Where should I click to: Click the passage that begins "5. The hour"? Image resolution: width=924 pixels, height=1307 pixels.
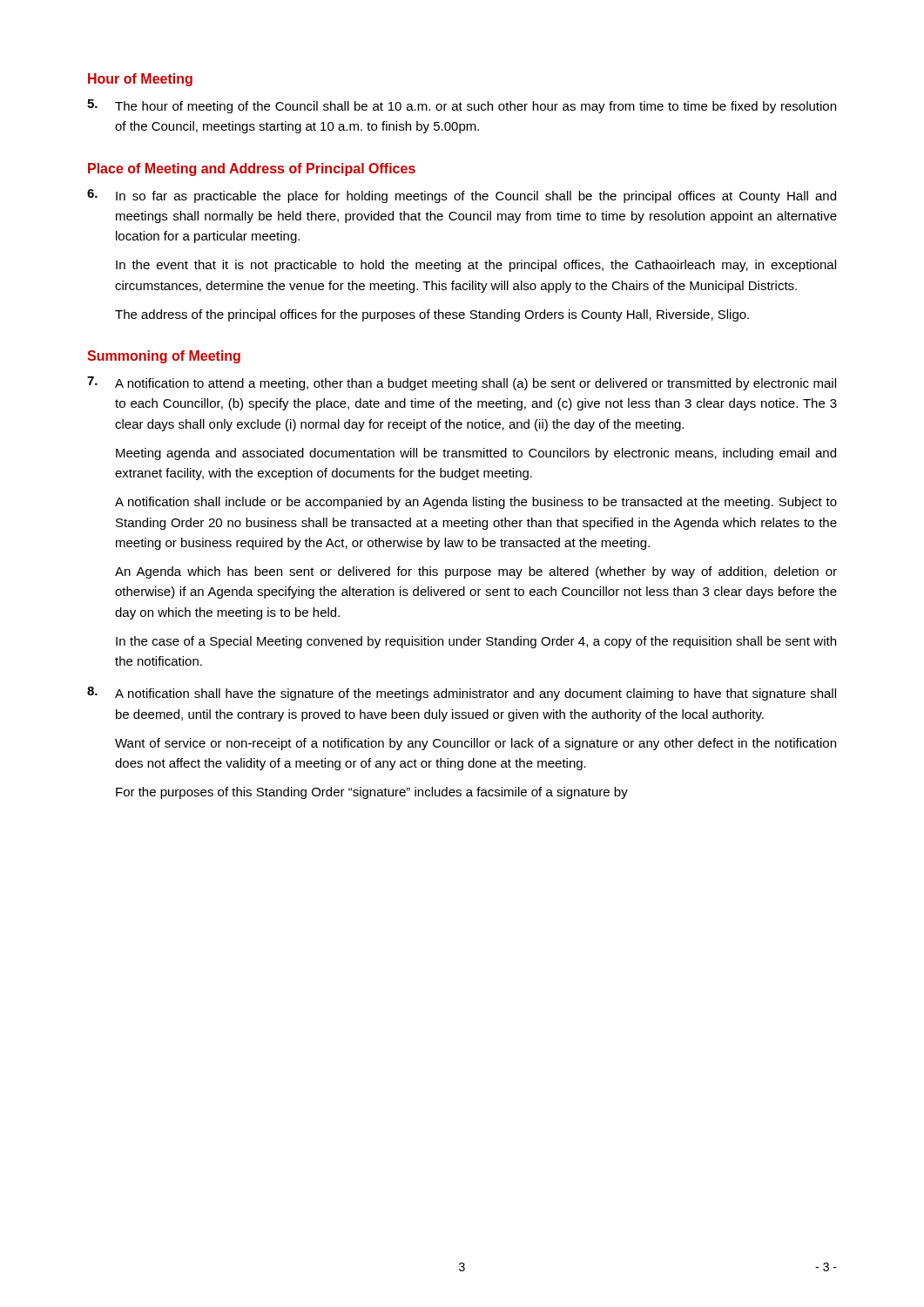click(x=462, y=116)
